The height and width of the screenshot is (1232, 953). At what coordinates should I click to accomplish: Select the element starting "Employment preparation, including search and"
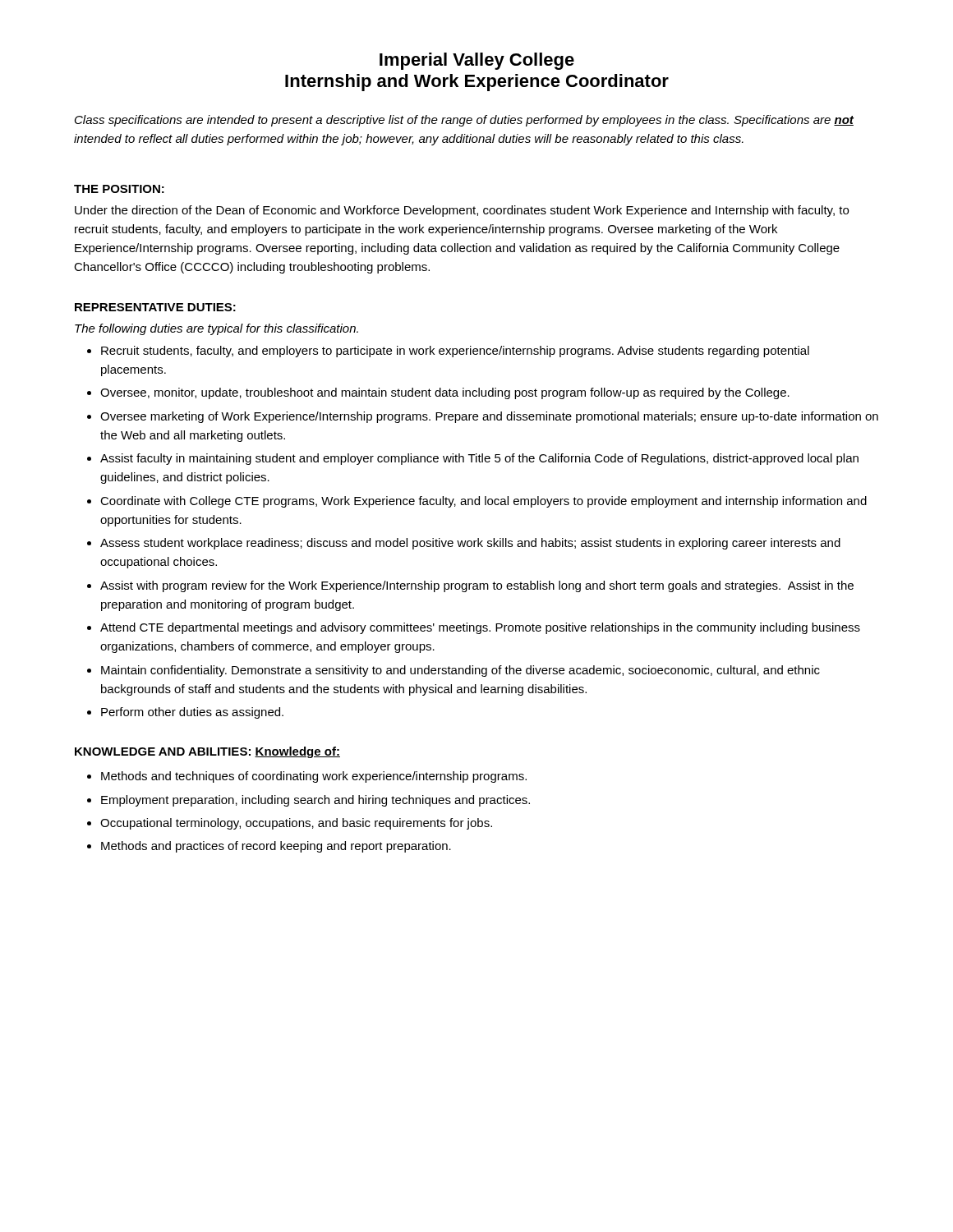[x=316, y=799]
